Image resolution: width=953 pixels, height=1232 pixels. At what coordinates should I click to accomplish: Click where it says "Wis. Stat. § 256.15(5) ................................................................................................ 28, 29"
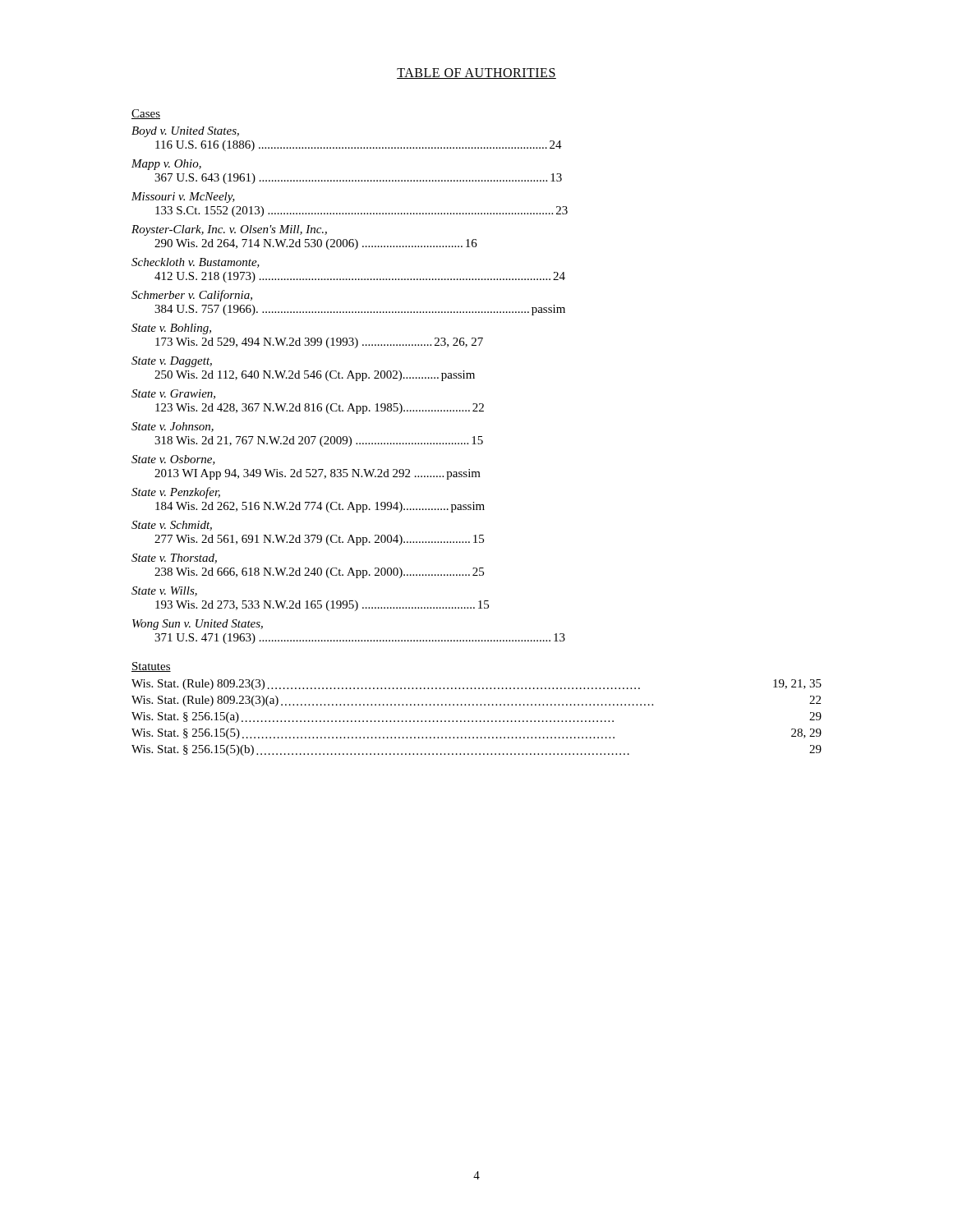click(476, 733)
